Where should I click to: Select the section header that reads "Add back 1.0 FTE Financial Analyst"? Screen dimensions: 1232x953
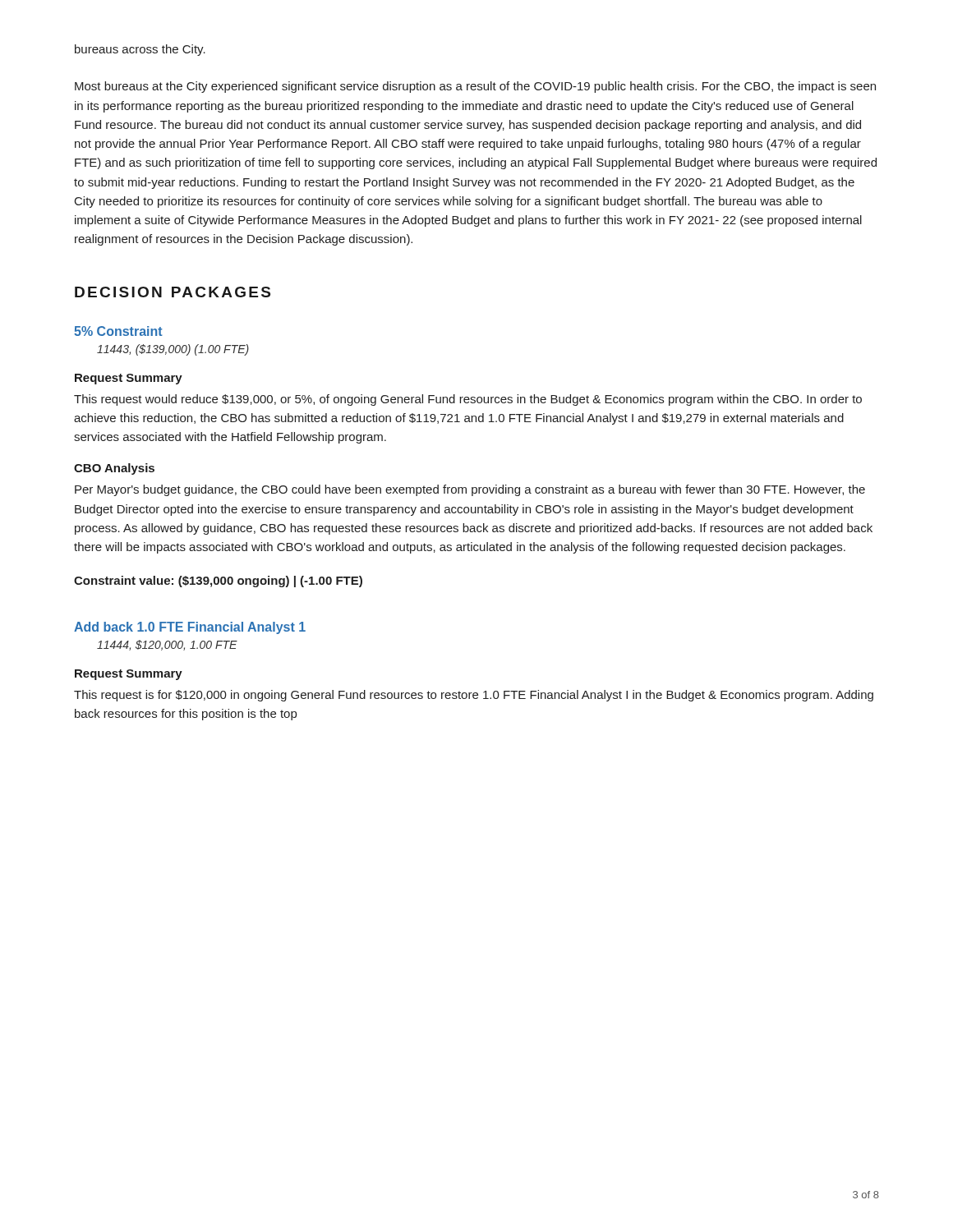coord(190,627)
